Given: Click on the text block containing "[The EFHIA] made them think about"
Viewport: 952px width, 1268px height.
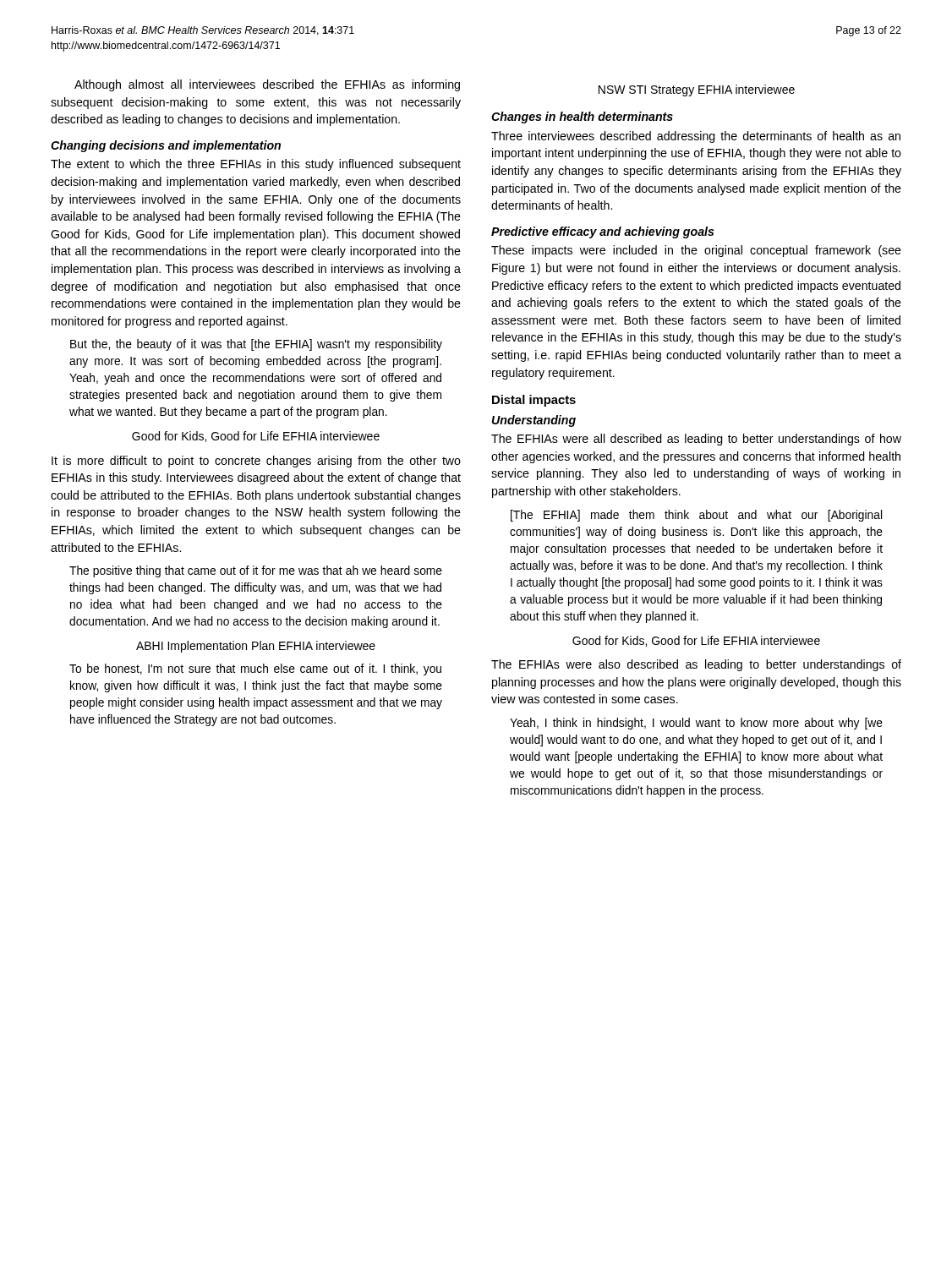Looking at the screenshot, I should [x=696, y=566].
